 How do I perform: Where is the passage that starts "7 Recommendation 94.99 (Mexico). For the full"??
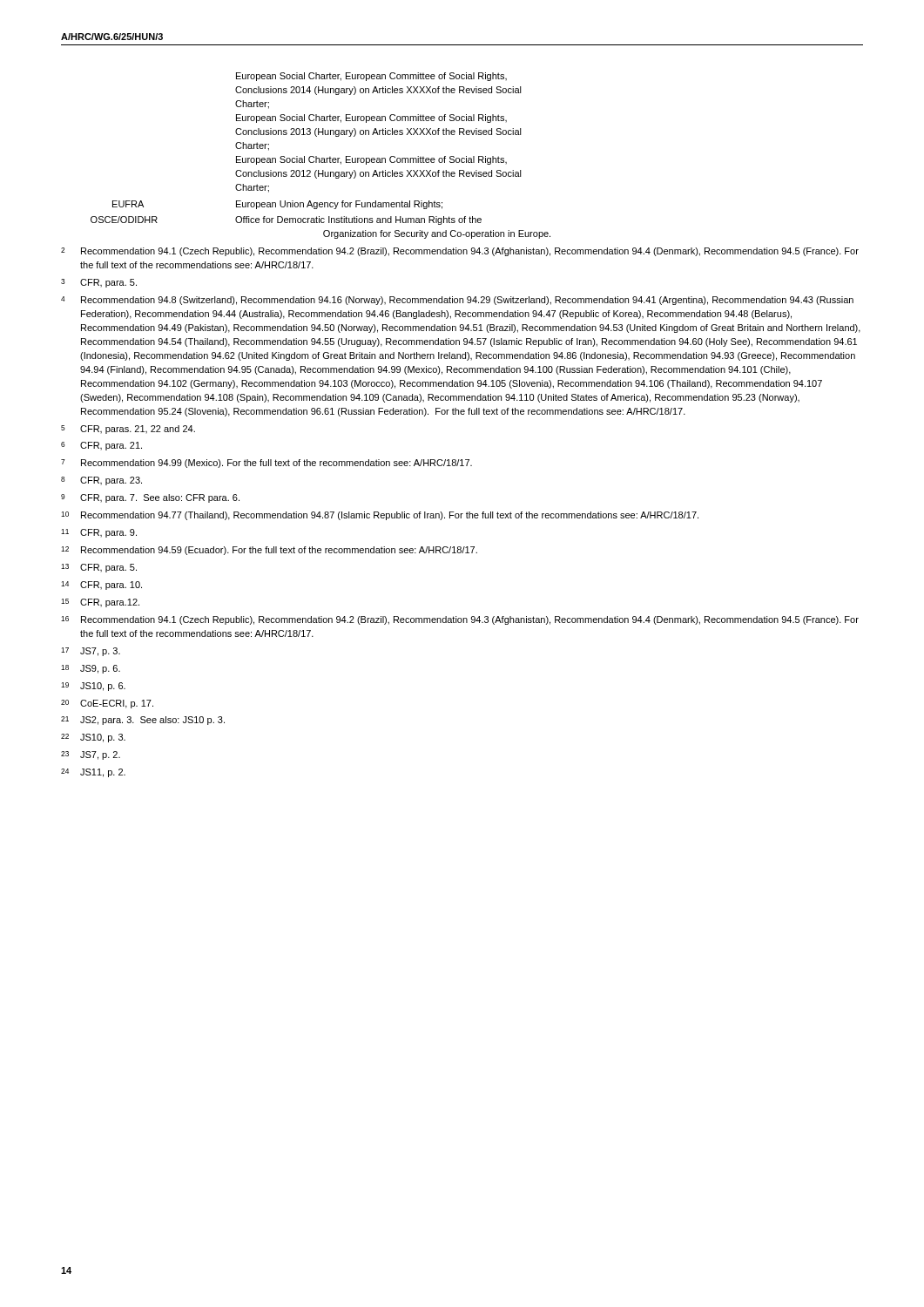tap(267, 464)
